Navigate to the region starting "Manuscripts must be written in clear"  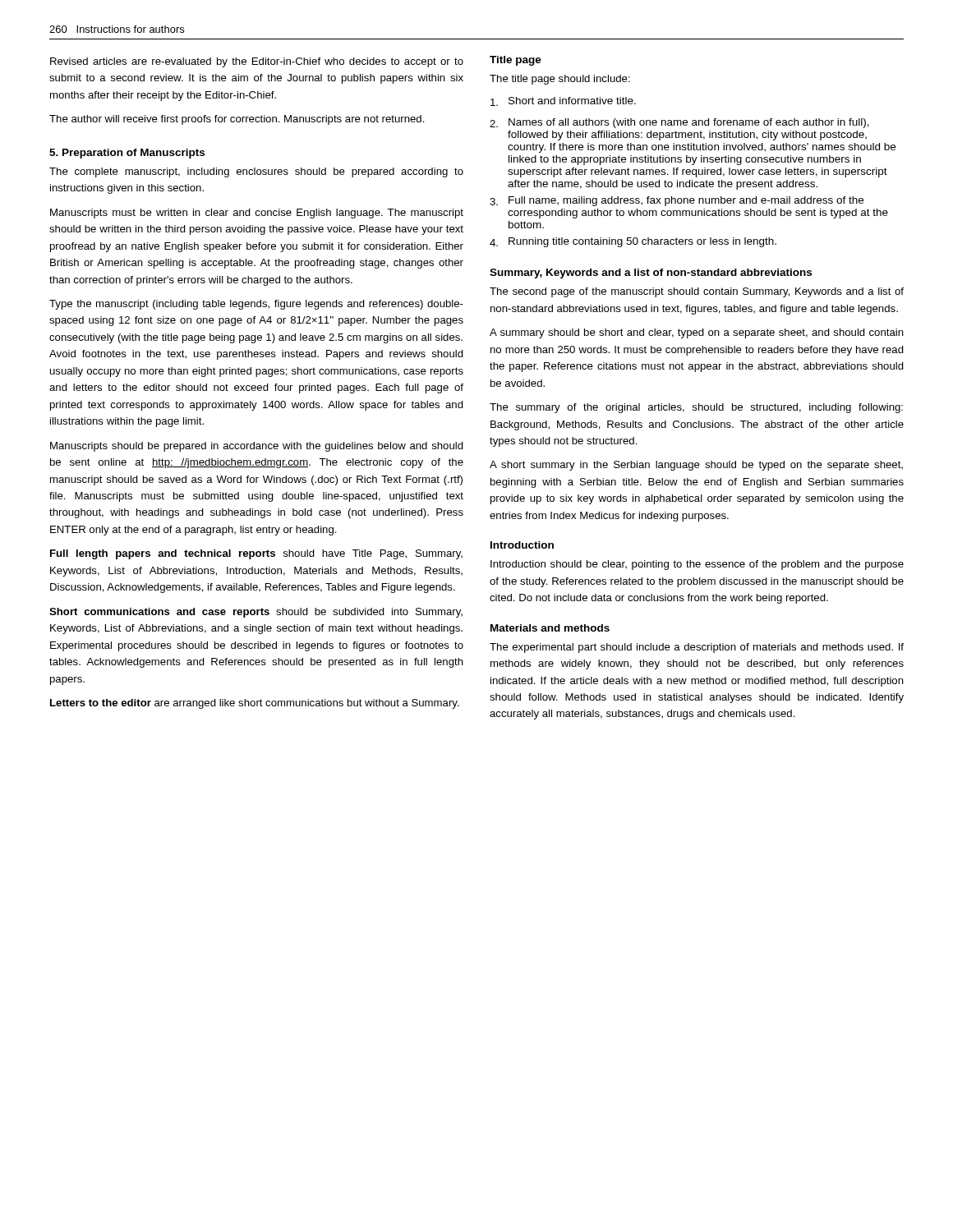[256, 246]
